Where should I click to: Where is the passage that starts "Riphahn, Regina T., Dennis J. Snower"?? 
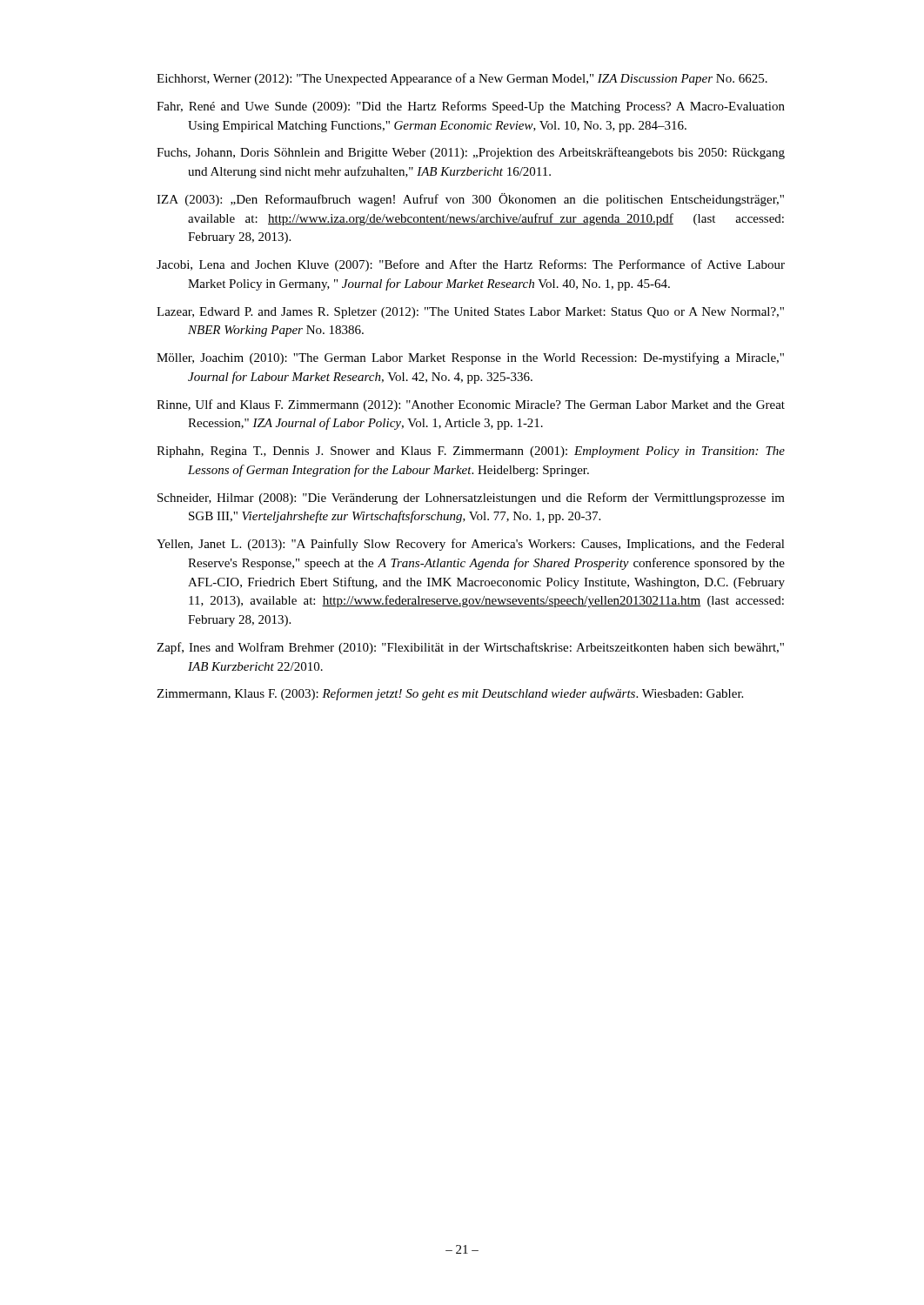point(471,460)
